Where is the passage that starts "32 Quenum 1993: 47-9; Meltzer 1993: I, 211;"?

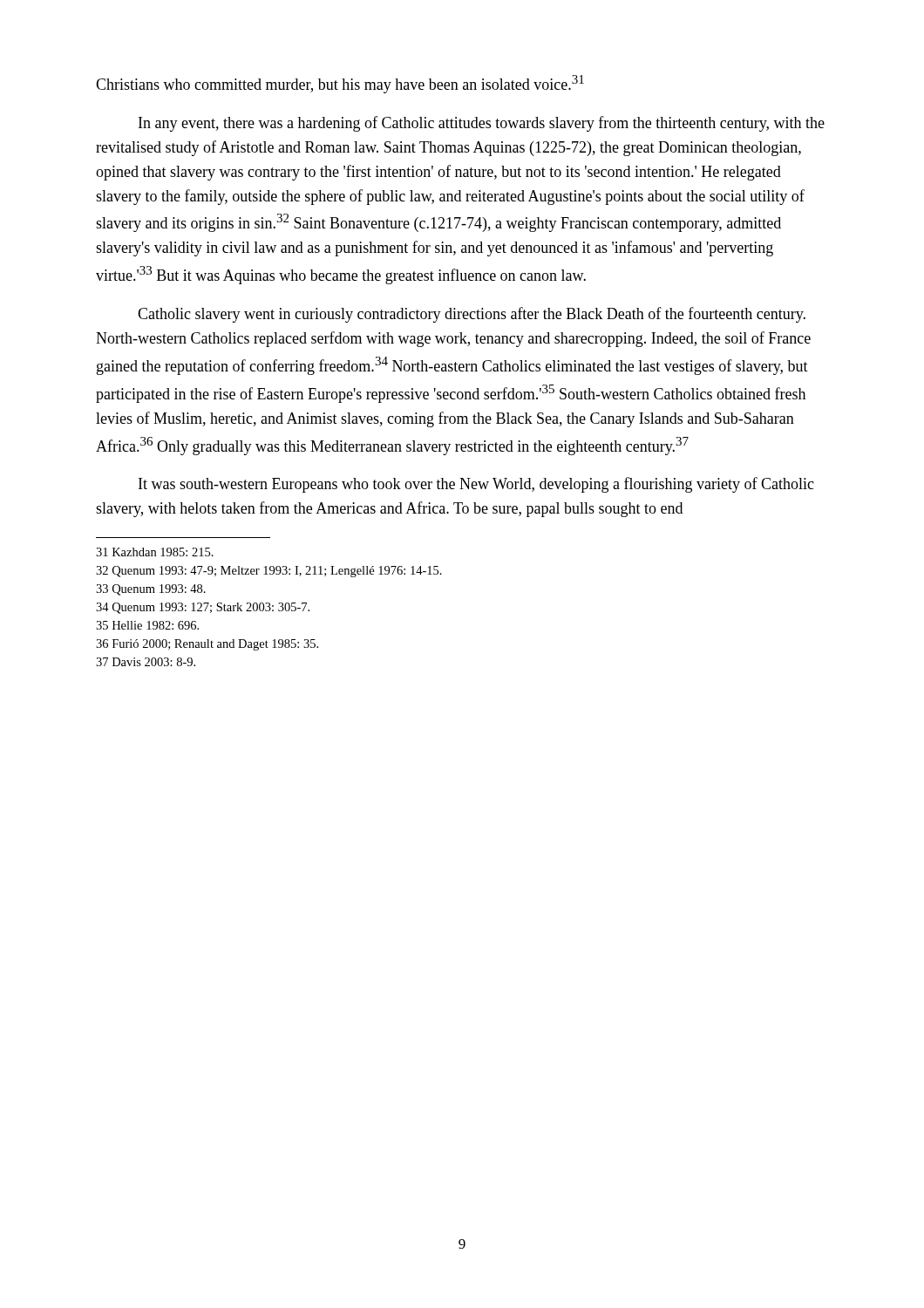tap(269, 570)
